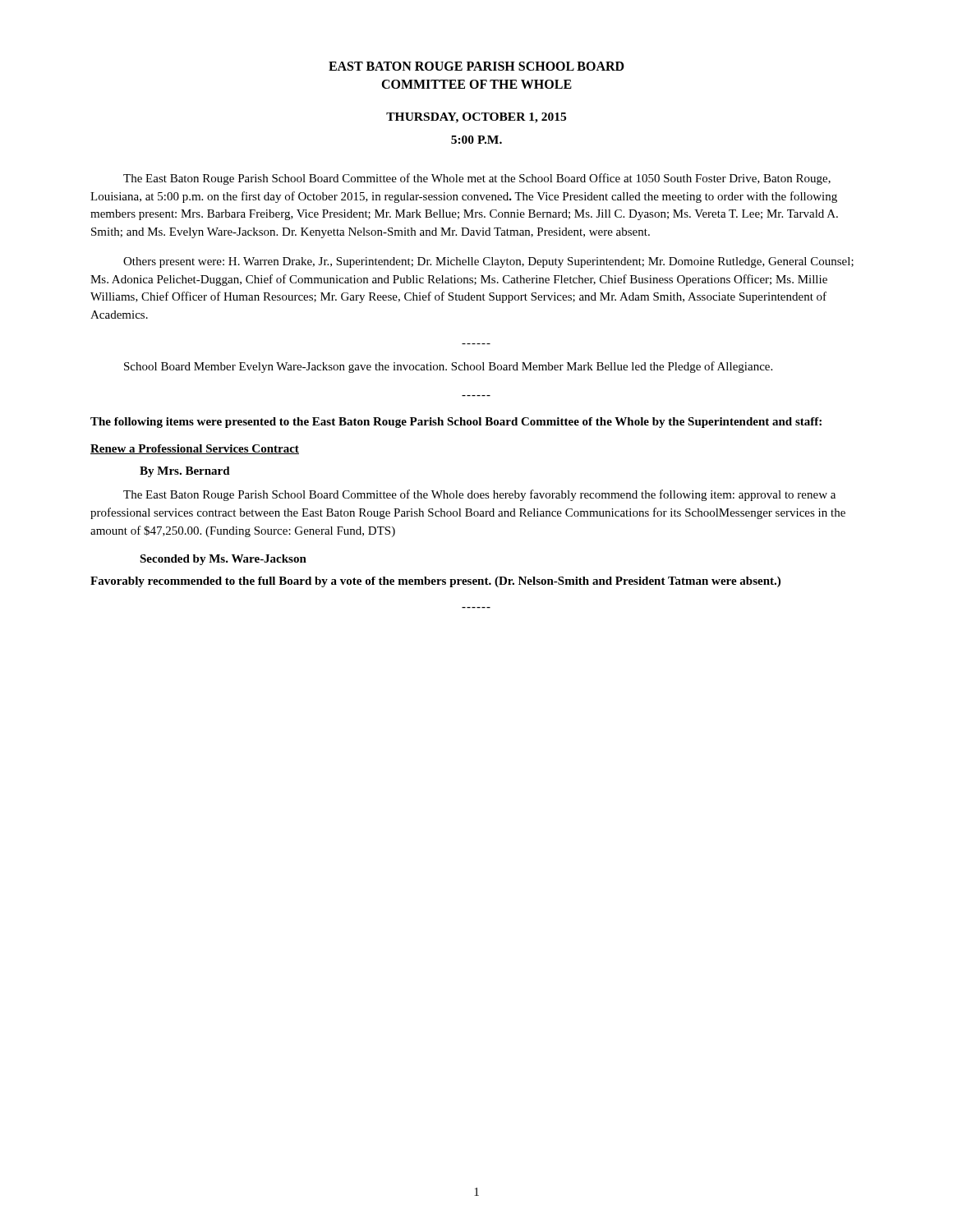Screen dimensions: 1232x953
Task: Find the text with the text "Seconded by Ms. Ware-Jackson"
Action: coord(223,558)
